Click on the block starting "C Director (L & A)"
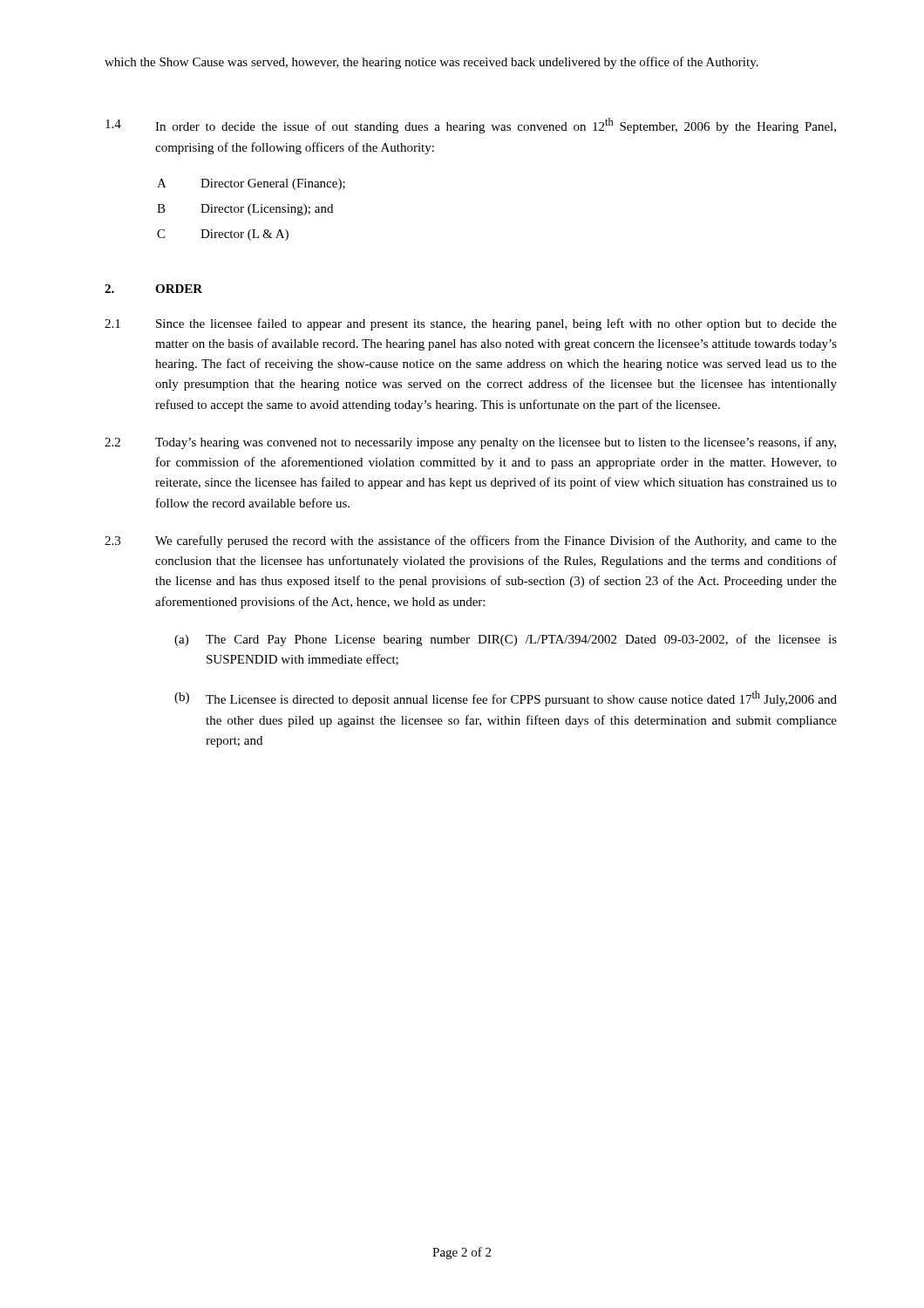The image size is (924, 1308). pos(223,235)
